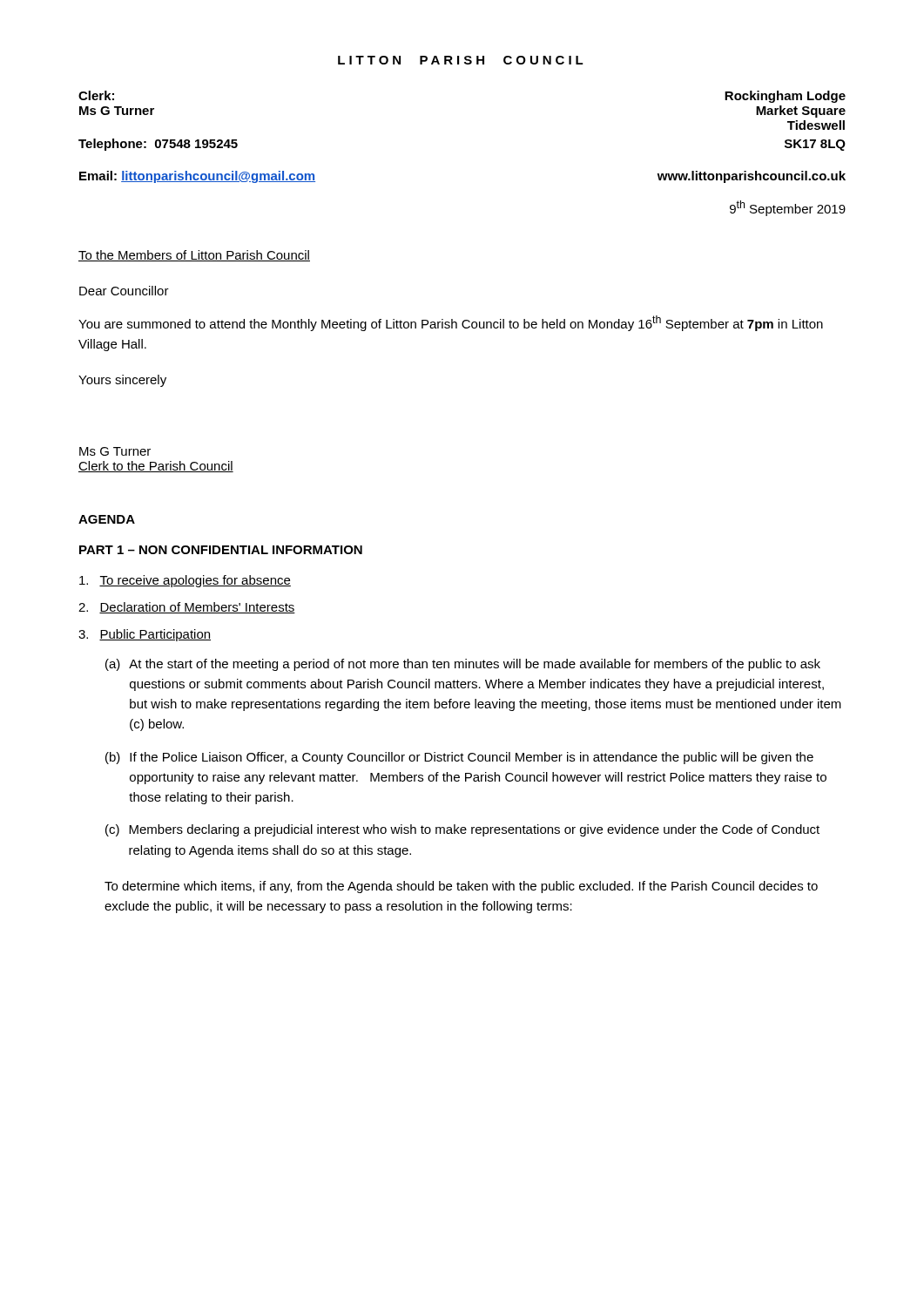This screenshot has width=924, height=1307.
Task: Navigate to the passage starting "(a) At the start of the meeting a"
Action: click(475, 694)
